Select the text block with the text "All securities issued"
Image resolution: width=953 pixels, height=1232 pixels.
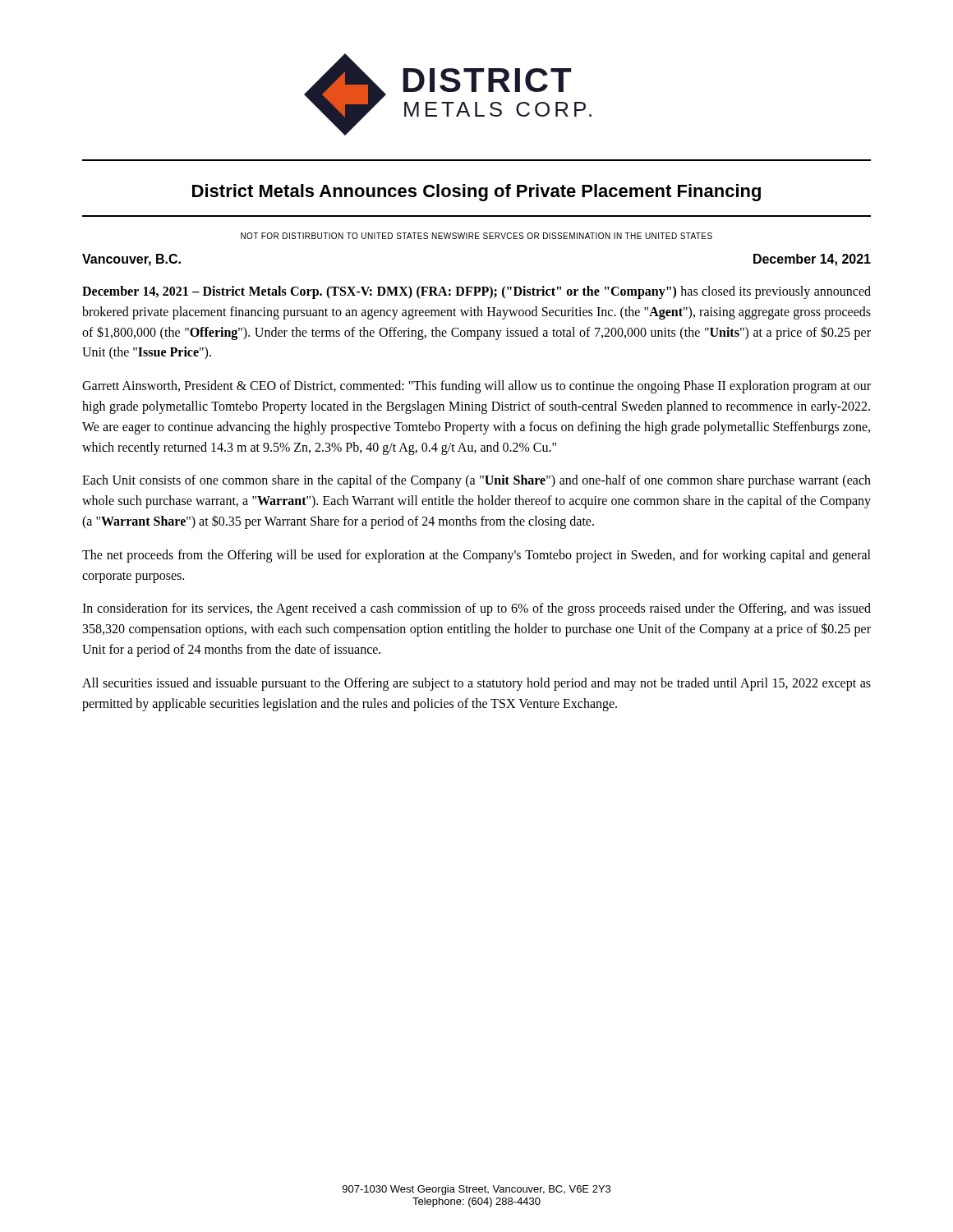click(476, 693)
